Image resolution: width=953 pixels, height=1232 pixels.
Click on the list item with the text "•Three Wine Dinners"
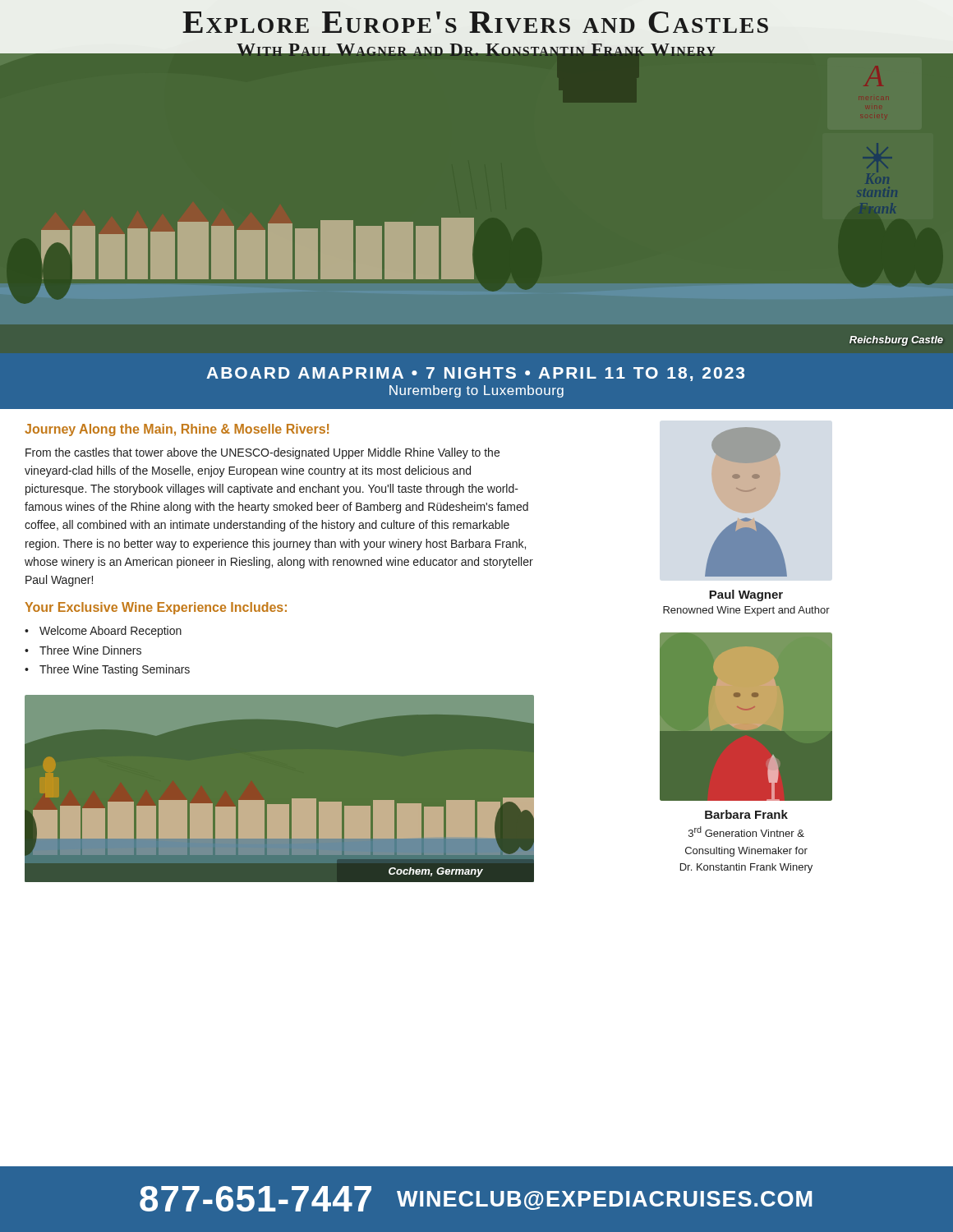pos(83,651)
